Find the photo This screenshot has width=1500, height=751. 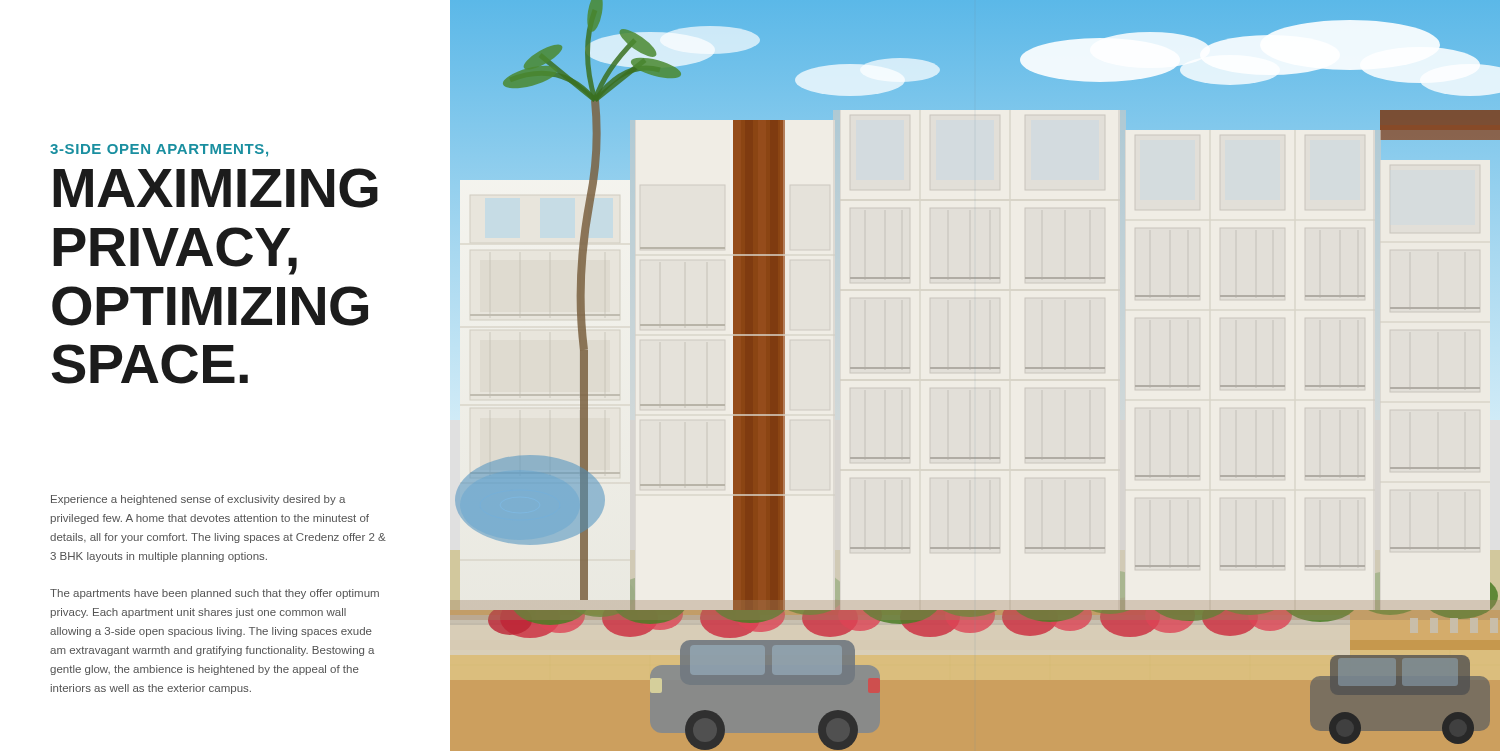coord(975,376)
